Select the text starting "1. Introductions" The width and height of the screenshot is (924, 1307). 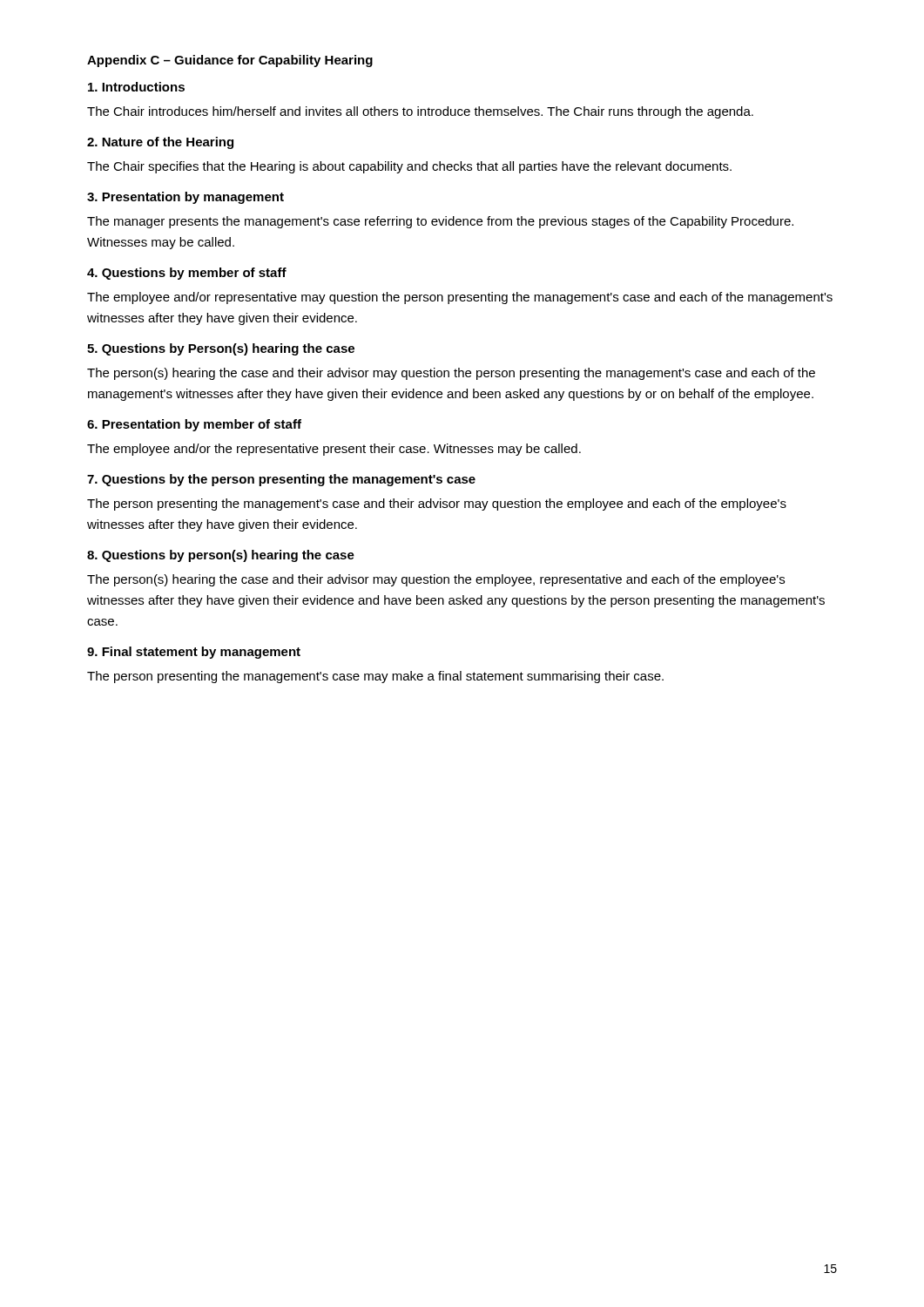[x=136, y=87]
